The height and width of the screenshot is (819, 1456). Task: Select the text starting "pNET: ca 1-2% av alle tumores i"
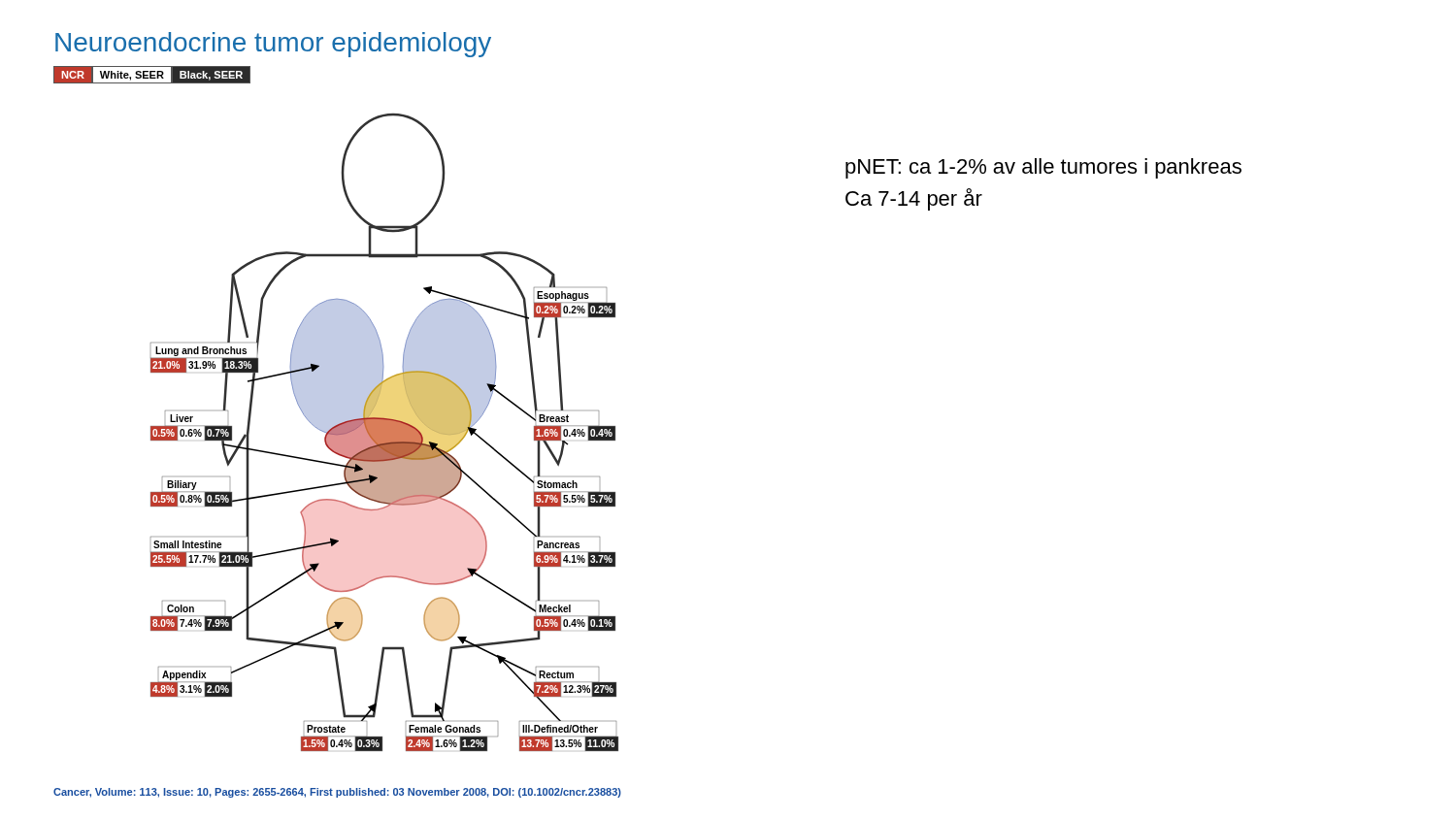(x=1043, y=182)
